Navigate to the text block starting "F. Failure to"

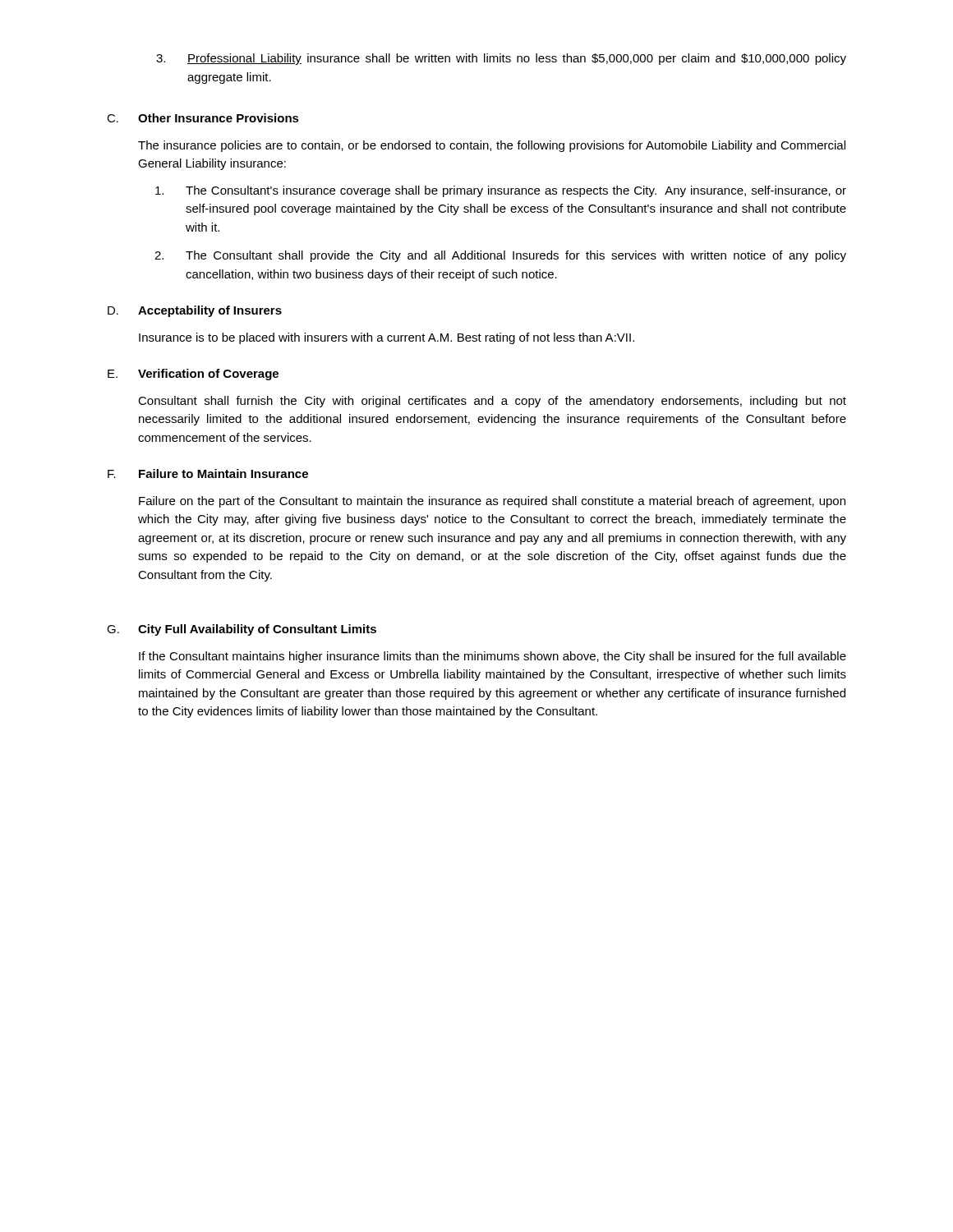pyautogui.click(x=208, y=474)
